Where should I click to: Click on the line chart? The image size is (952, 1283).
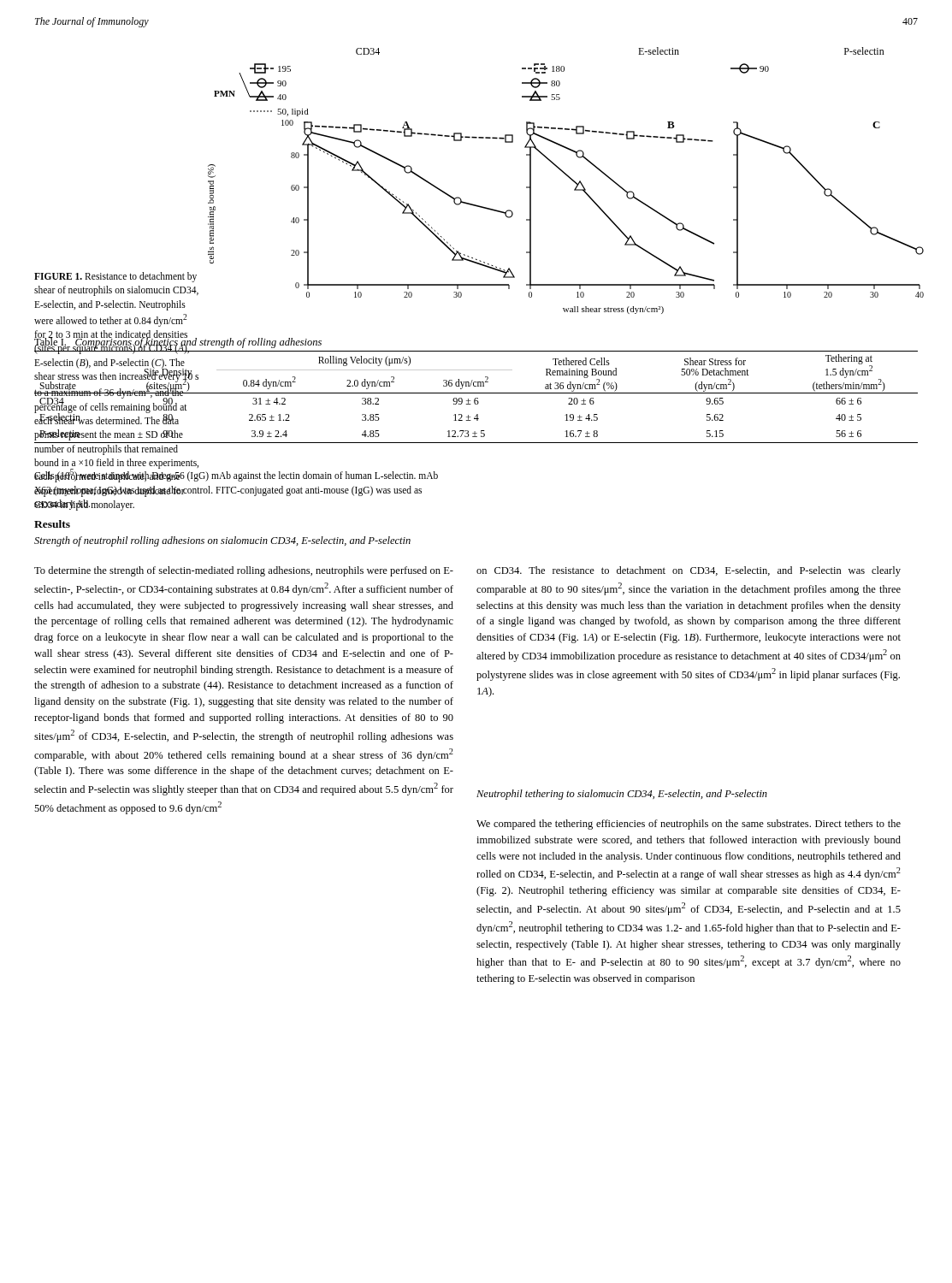click(565, 180)
